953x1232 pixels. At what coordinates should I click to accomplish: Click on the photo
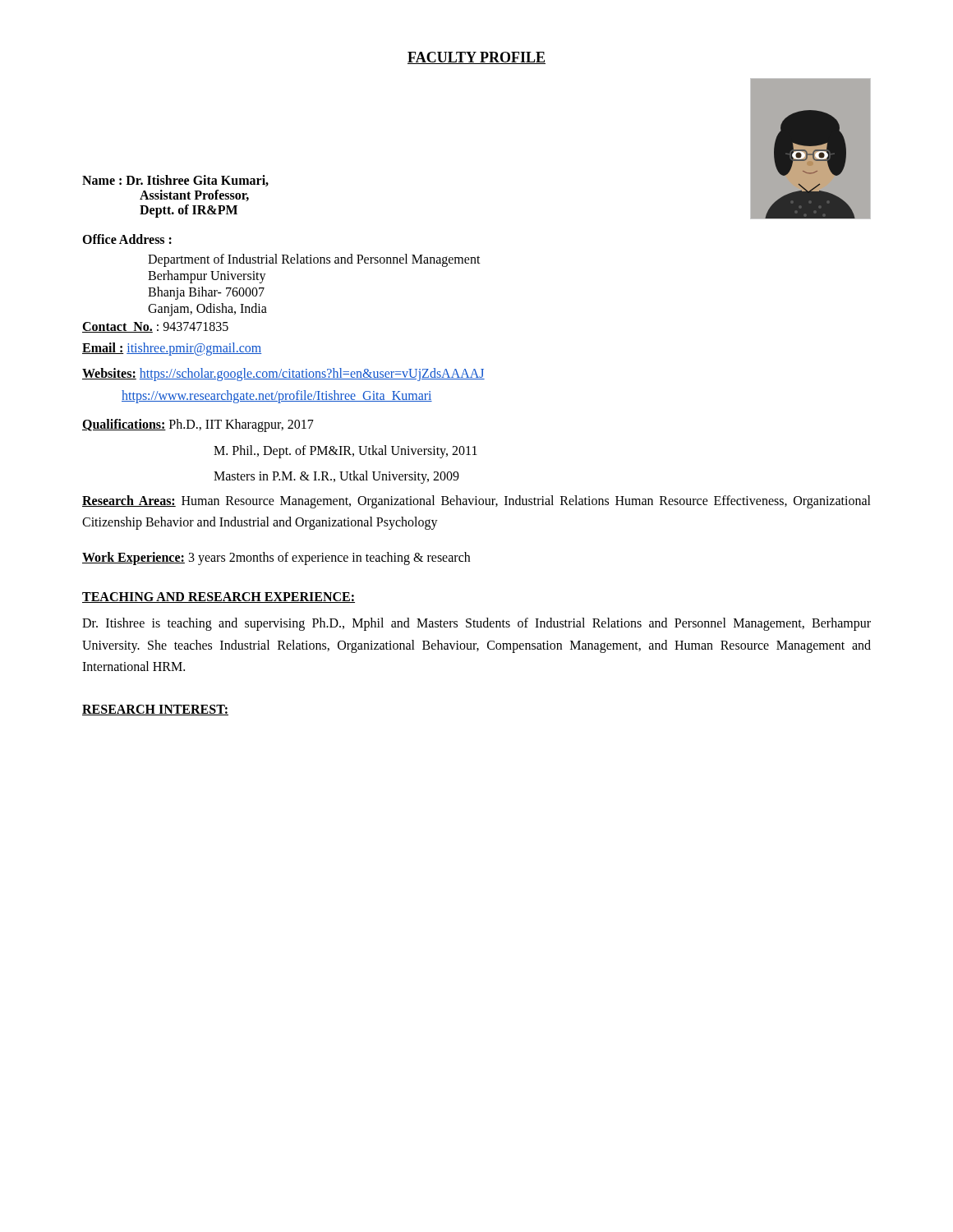pos(810,149)
